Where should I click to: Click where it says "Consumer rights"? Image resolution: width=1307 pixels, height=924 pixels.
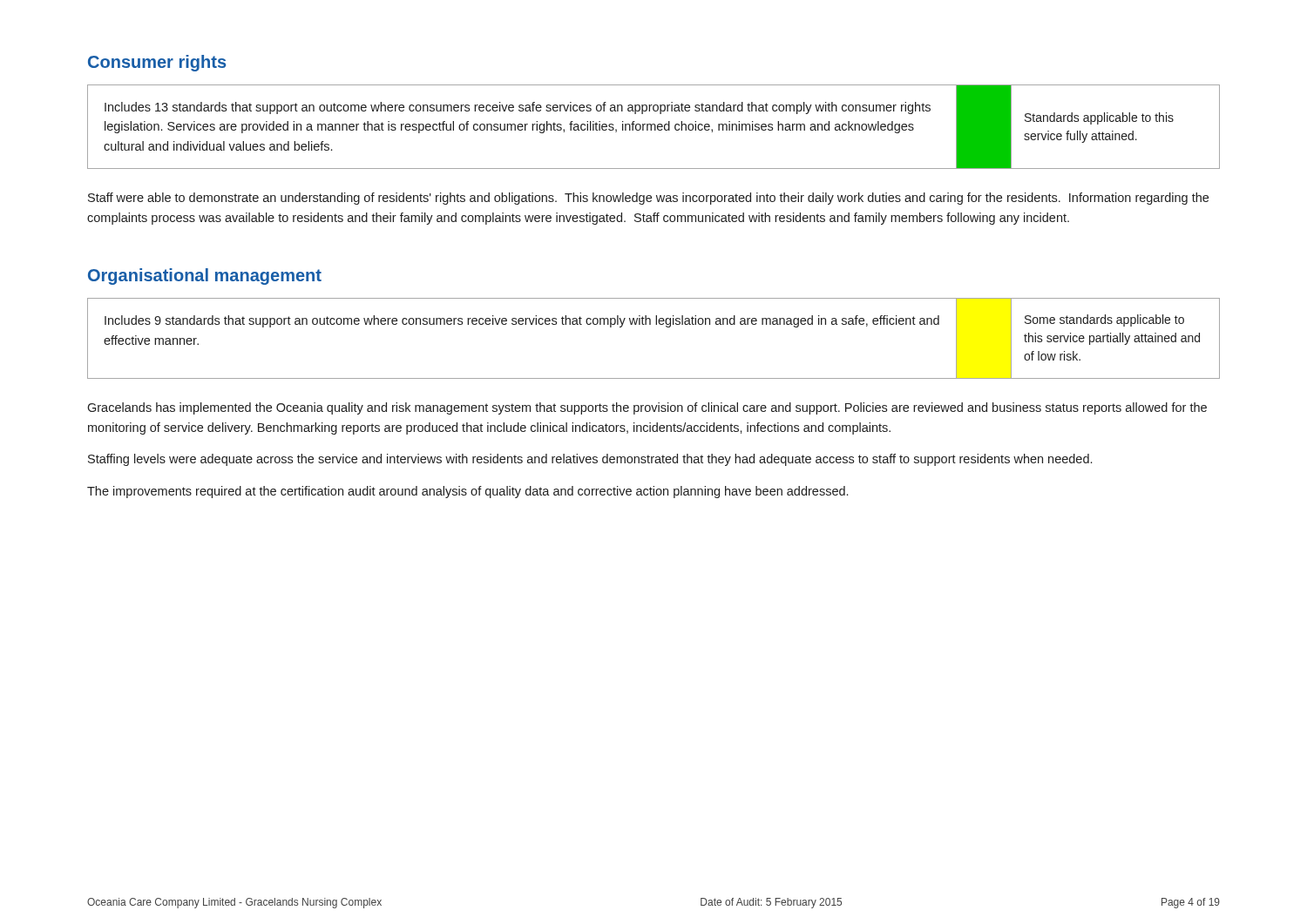(x=157, y=62)
